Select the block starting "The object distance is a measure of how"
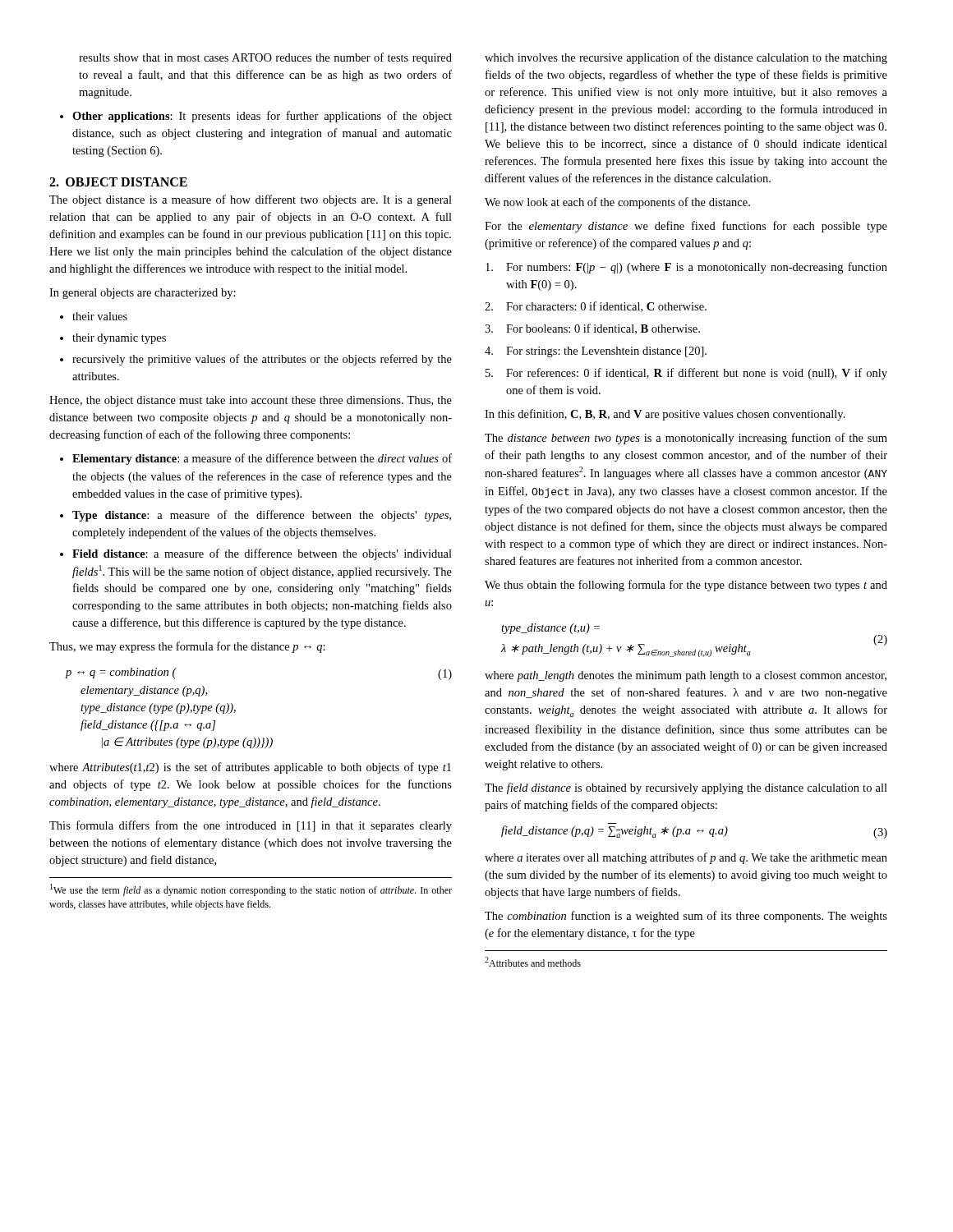The image size is (953, 1232). [x=251, y=247]
